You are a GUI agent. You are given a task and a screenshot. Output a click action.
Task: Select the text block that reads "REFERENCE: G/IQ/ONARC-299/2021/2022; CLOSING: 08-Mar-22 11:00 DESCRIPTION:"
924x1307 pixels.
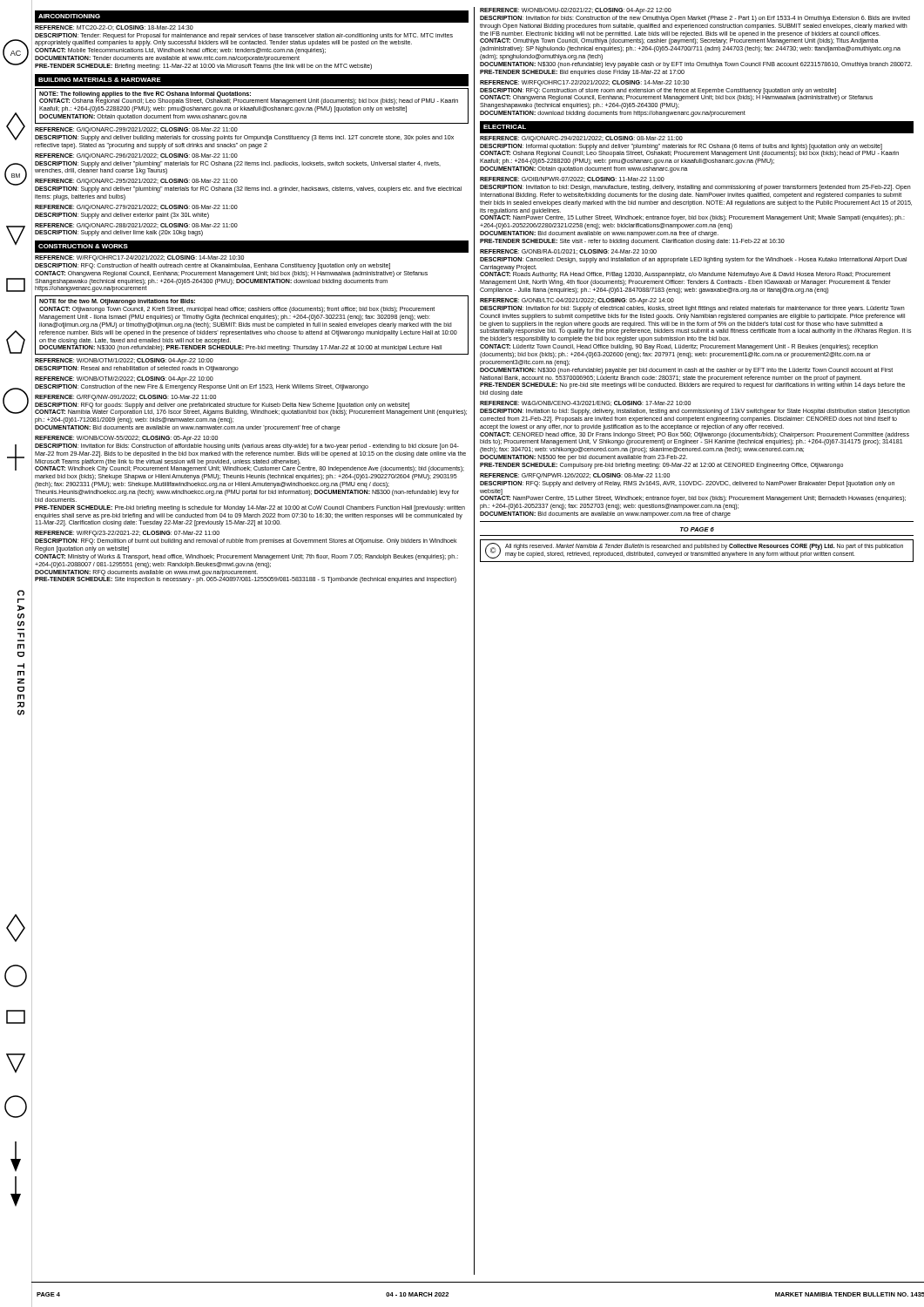[x=252, y=138]
